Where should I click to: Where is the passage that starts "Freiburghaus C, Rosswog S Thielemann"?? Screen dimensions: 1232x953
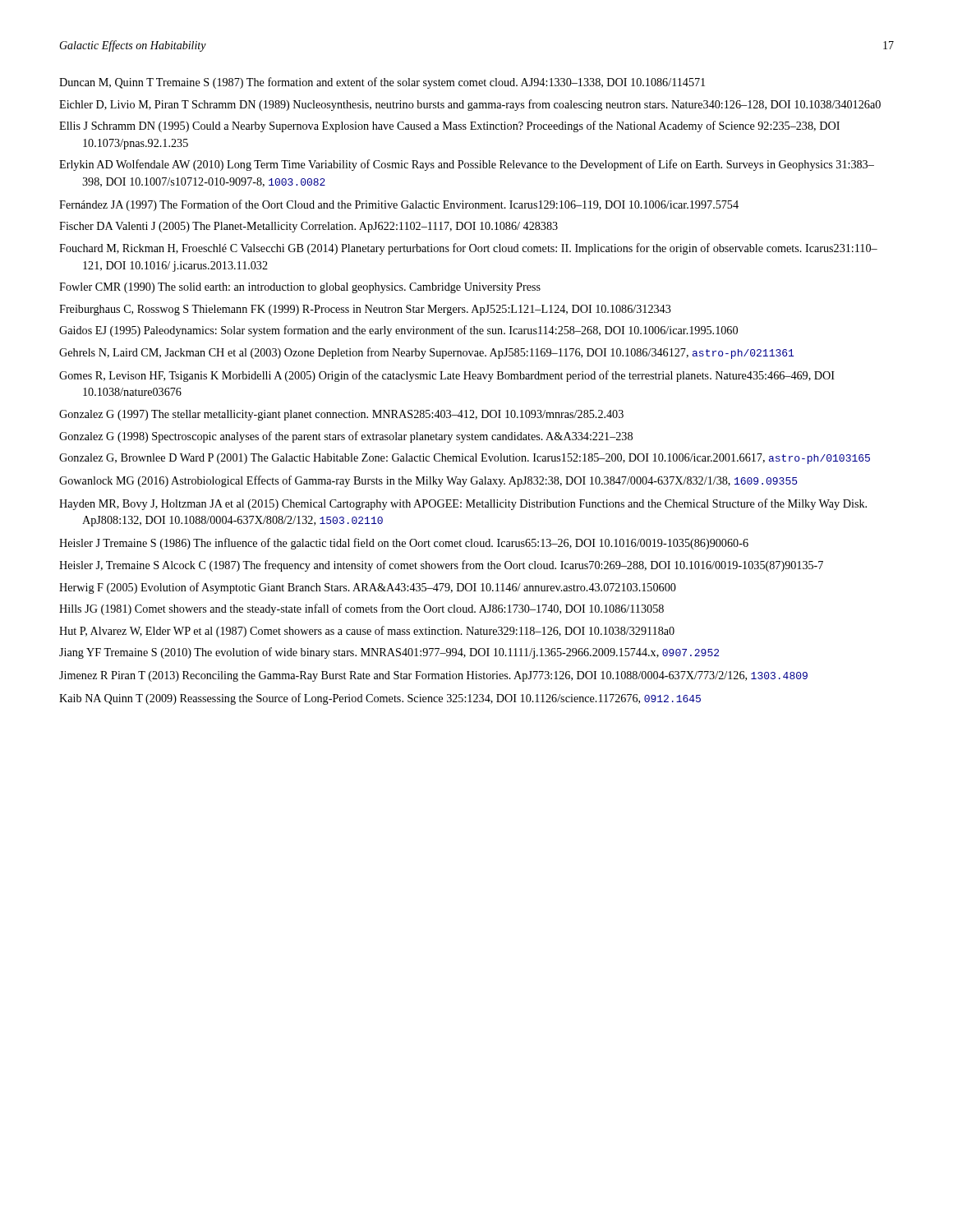365,309
